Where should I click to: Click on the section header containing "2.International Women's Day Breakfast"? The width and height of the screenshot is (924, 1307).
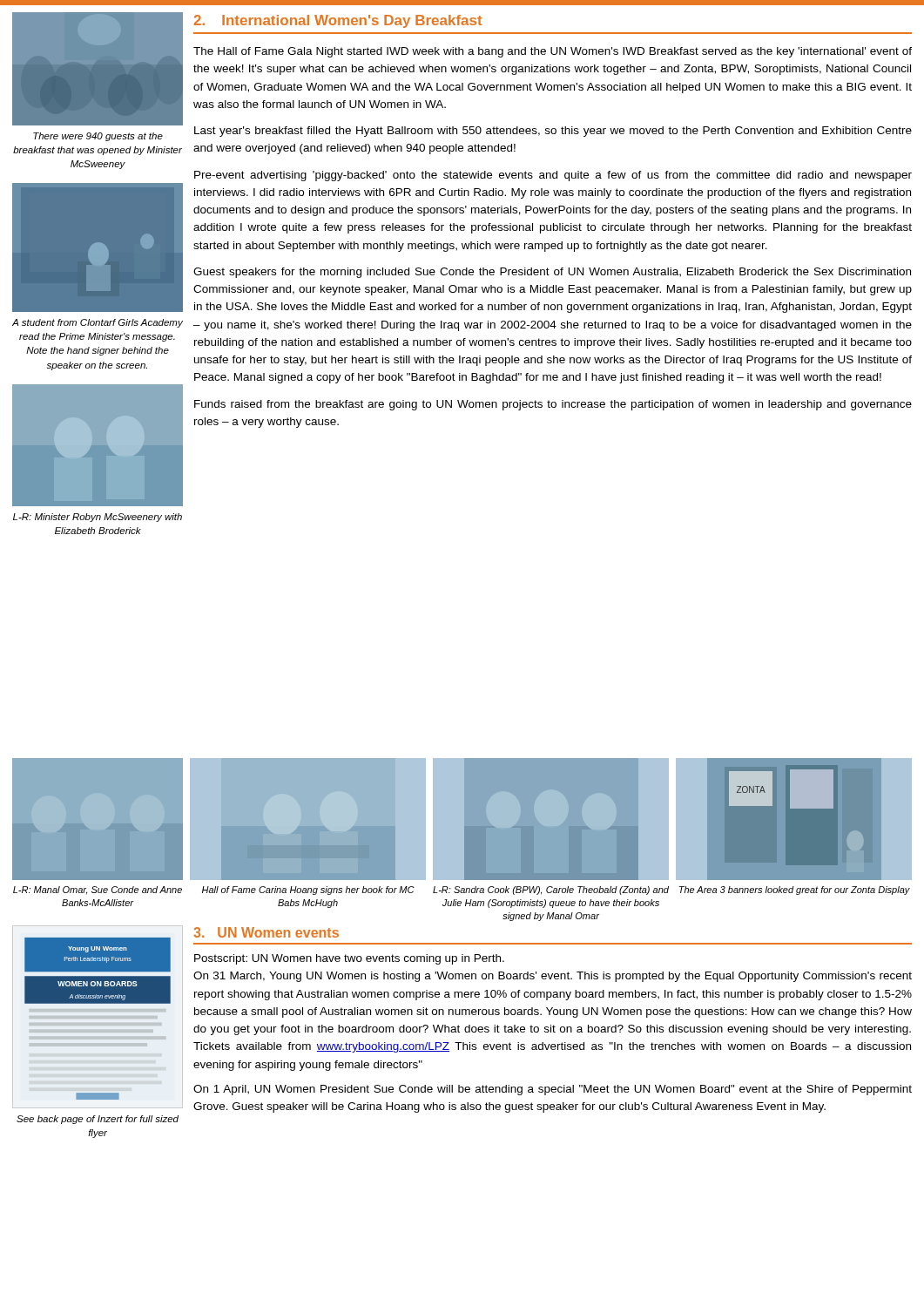point(553,23)
